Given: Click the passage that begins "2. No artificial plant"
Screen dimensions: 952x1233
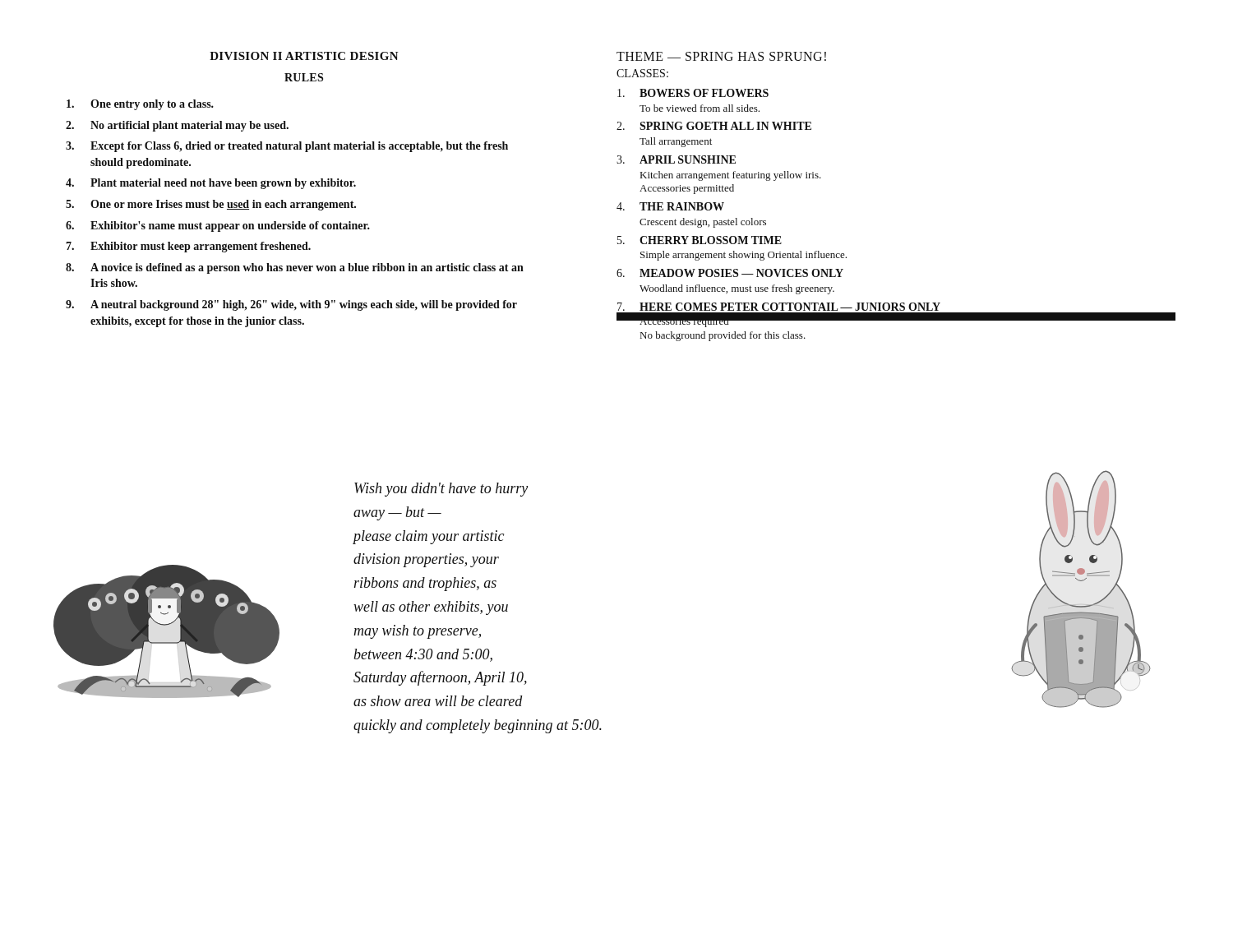Looking at the screenshot, I should click(x=177, y=125).
